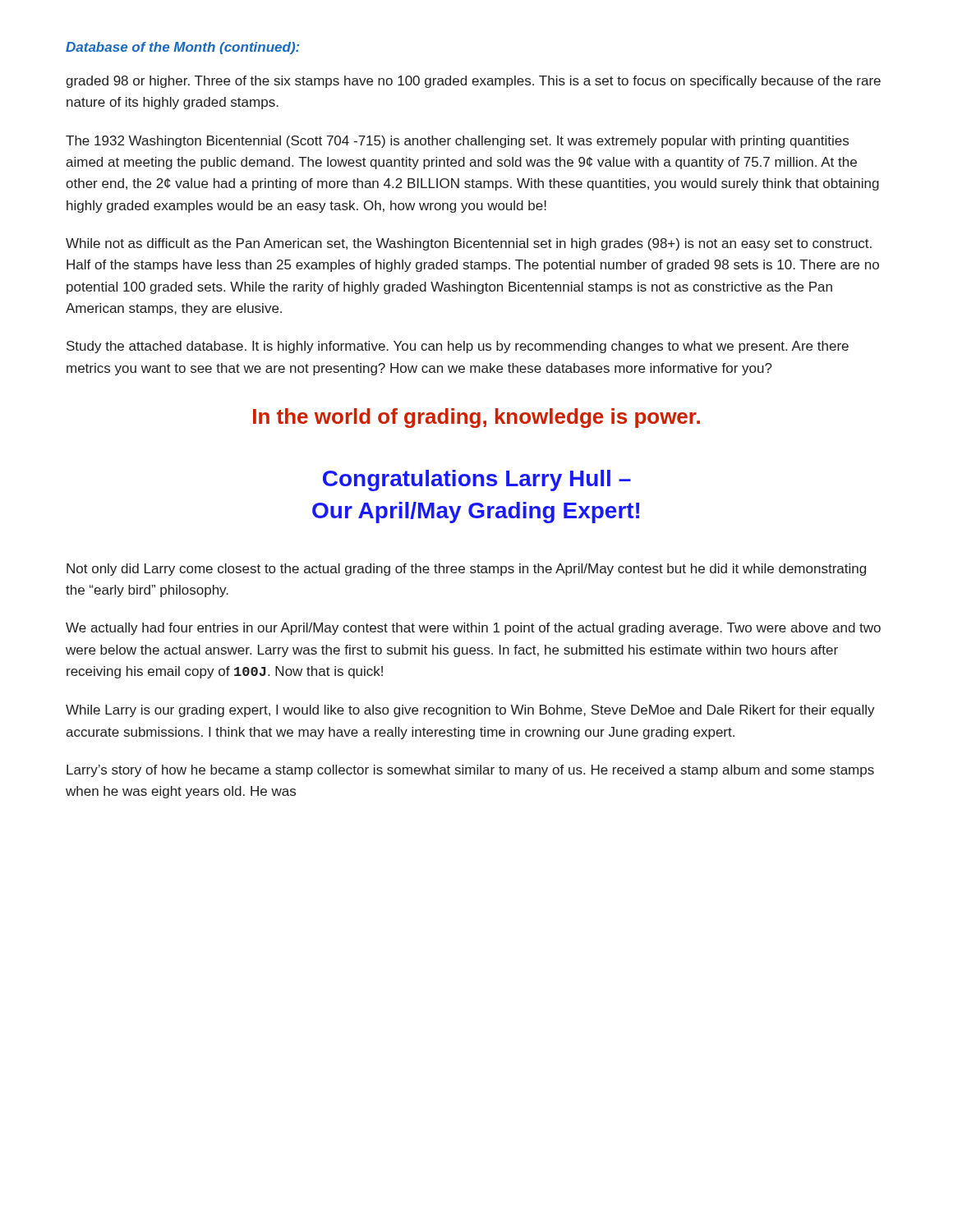Find the title on this page that starts "Congratulations Larry Hull"
This screenshot has width=953, height=1232.
(x=476, y=495)
